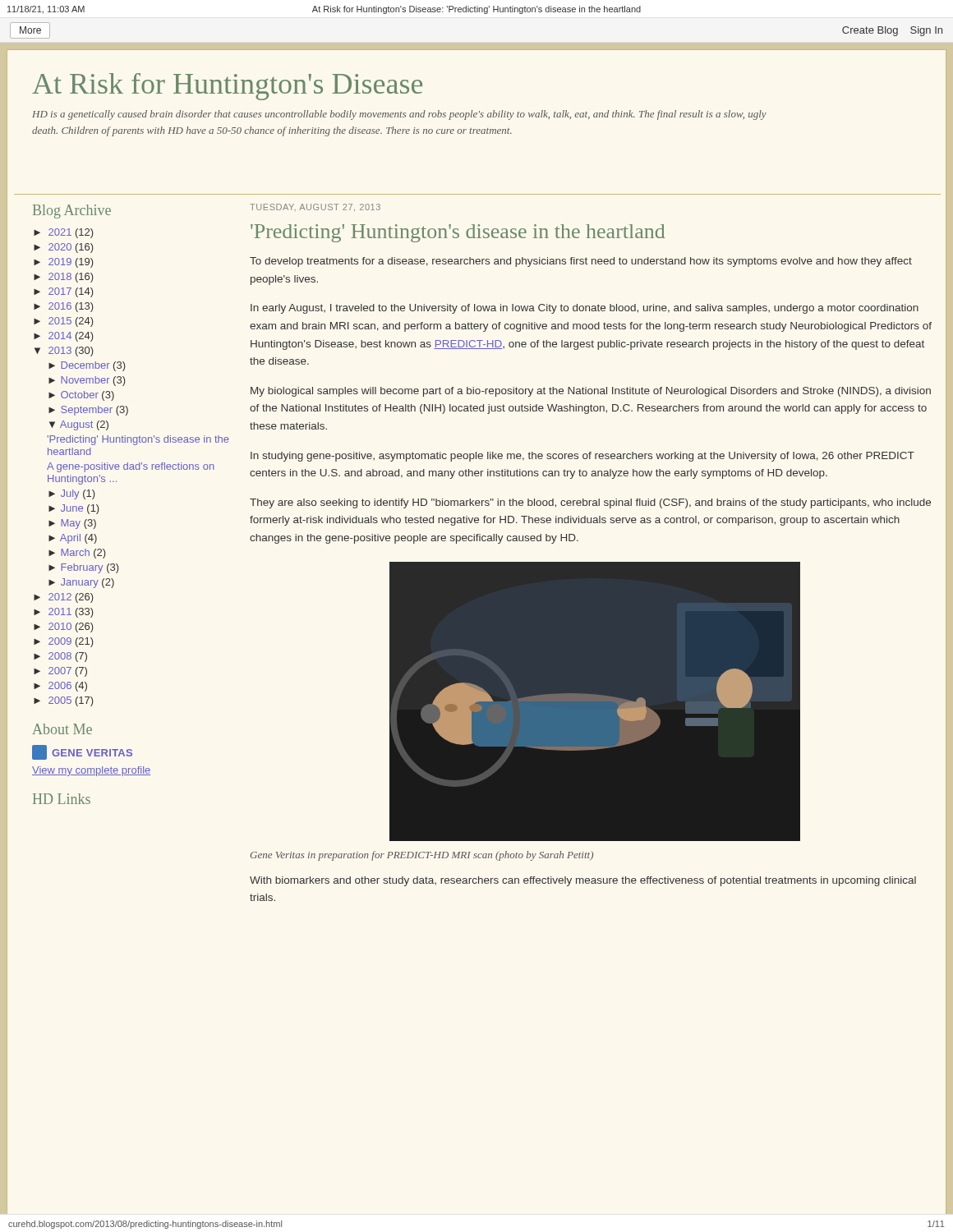Viewport: 953px width, 1232px height.
Task: Point to "► July (1)"
Action: pyautogui.click(x=72, y=494)
